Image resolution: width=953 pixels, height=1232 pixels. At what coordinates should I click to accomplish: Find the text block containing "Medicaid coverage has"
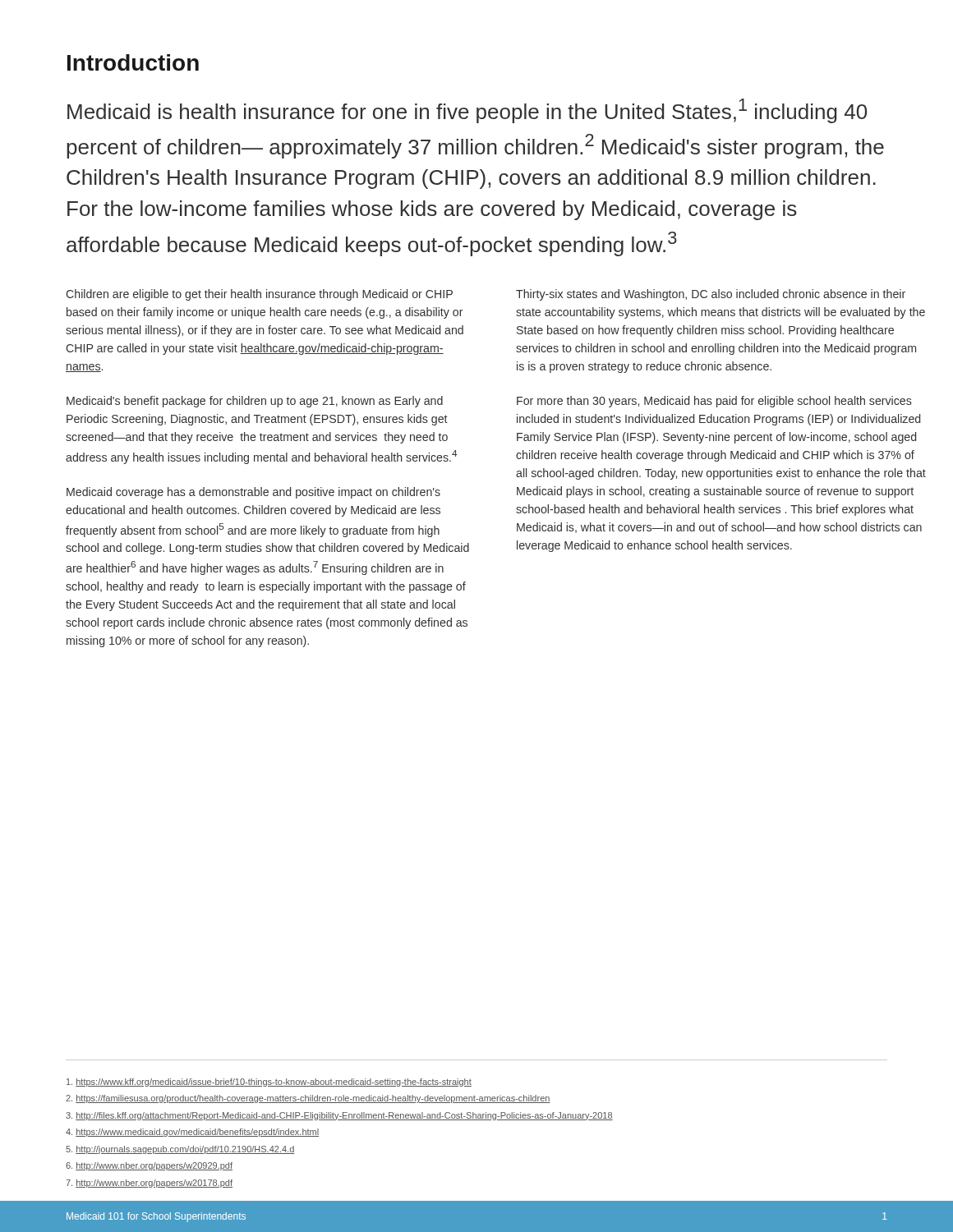[x=271, y=566]
